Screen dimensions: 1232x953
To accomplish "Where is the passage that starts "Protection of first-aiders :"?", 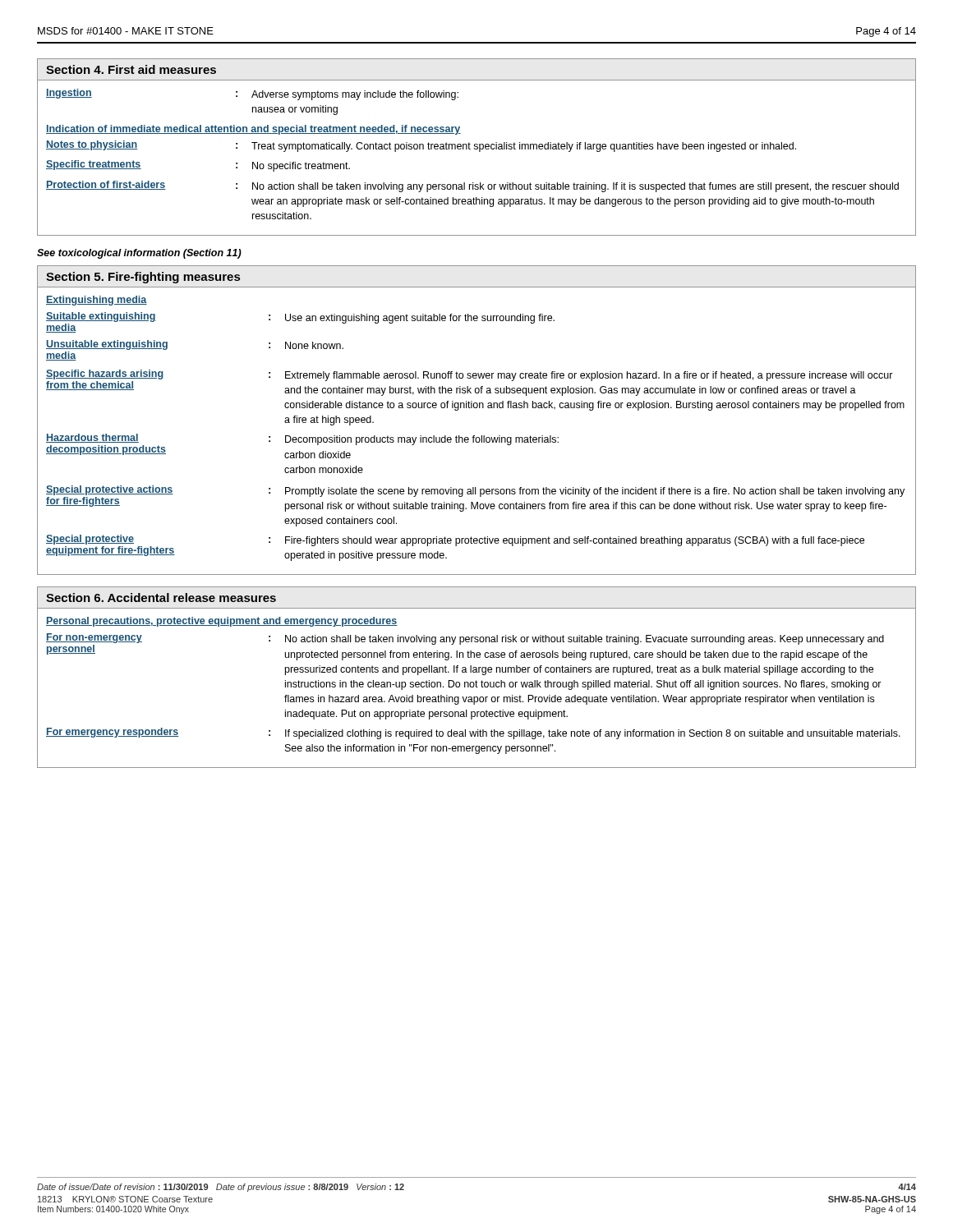I will (476, 201).
